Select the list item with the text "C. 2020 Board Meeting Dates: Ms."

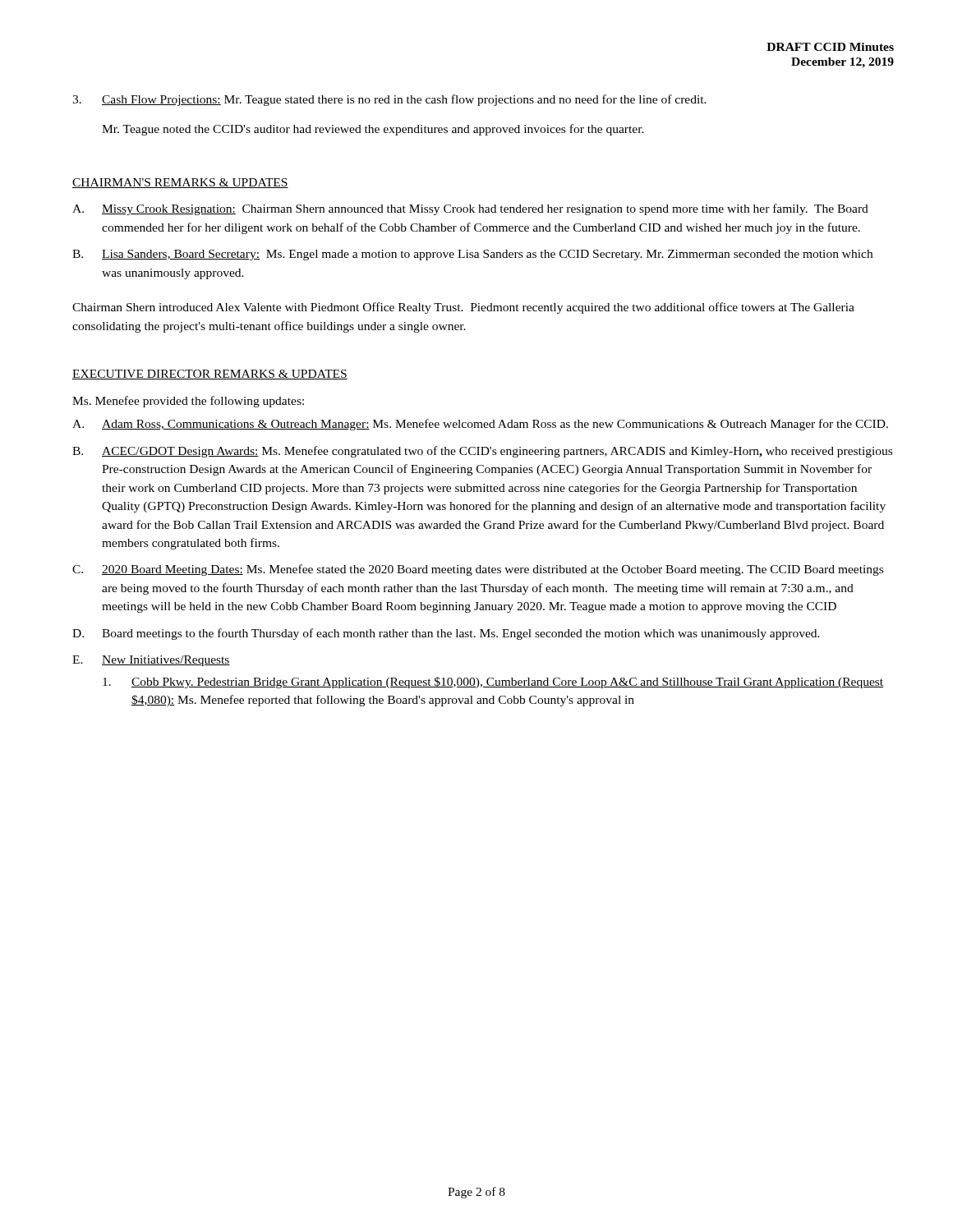(483, 588)
